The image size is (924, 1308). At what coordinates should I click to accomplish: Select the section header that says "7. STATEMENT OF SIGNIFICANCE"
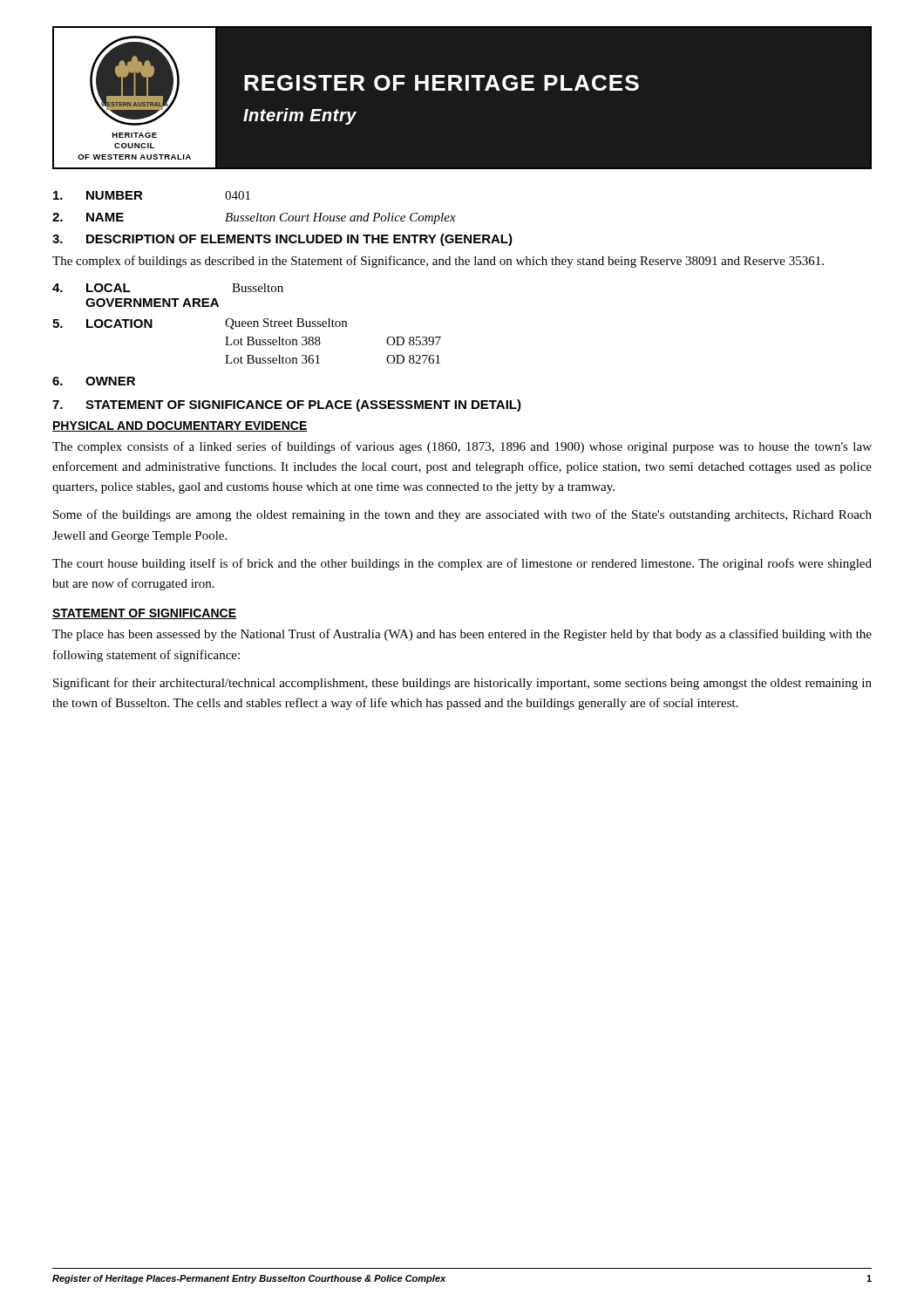[287, 404]
